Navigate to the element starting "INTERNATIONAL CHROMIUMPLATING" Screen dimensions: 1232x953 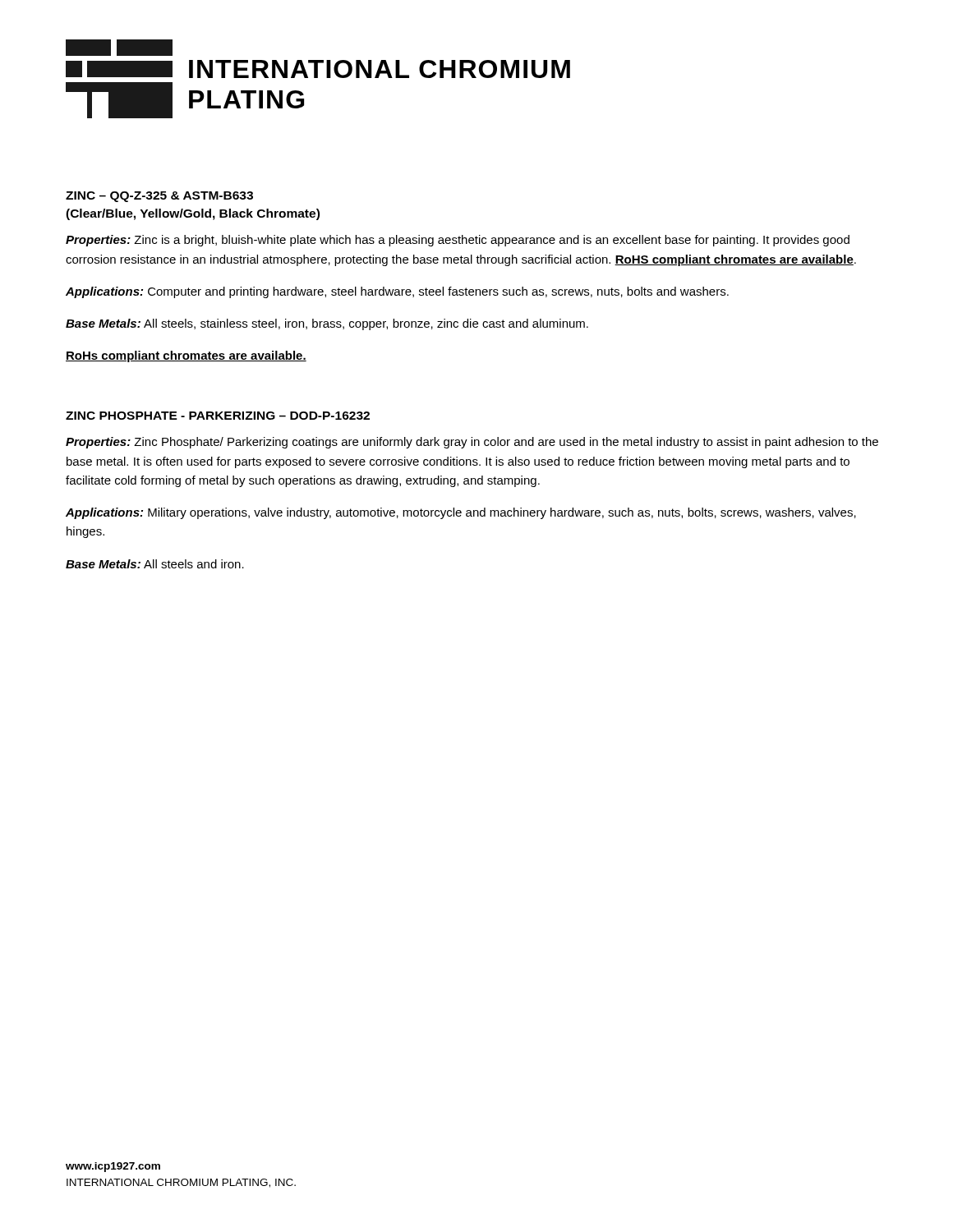coord(380,84)
